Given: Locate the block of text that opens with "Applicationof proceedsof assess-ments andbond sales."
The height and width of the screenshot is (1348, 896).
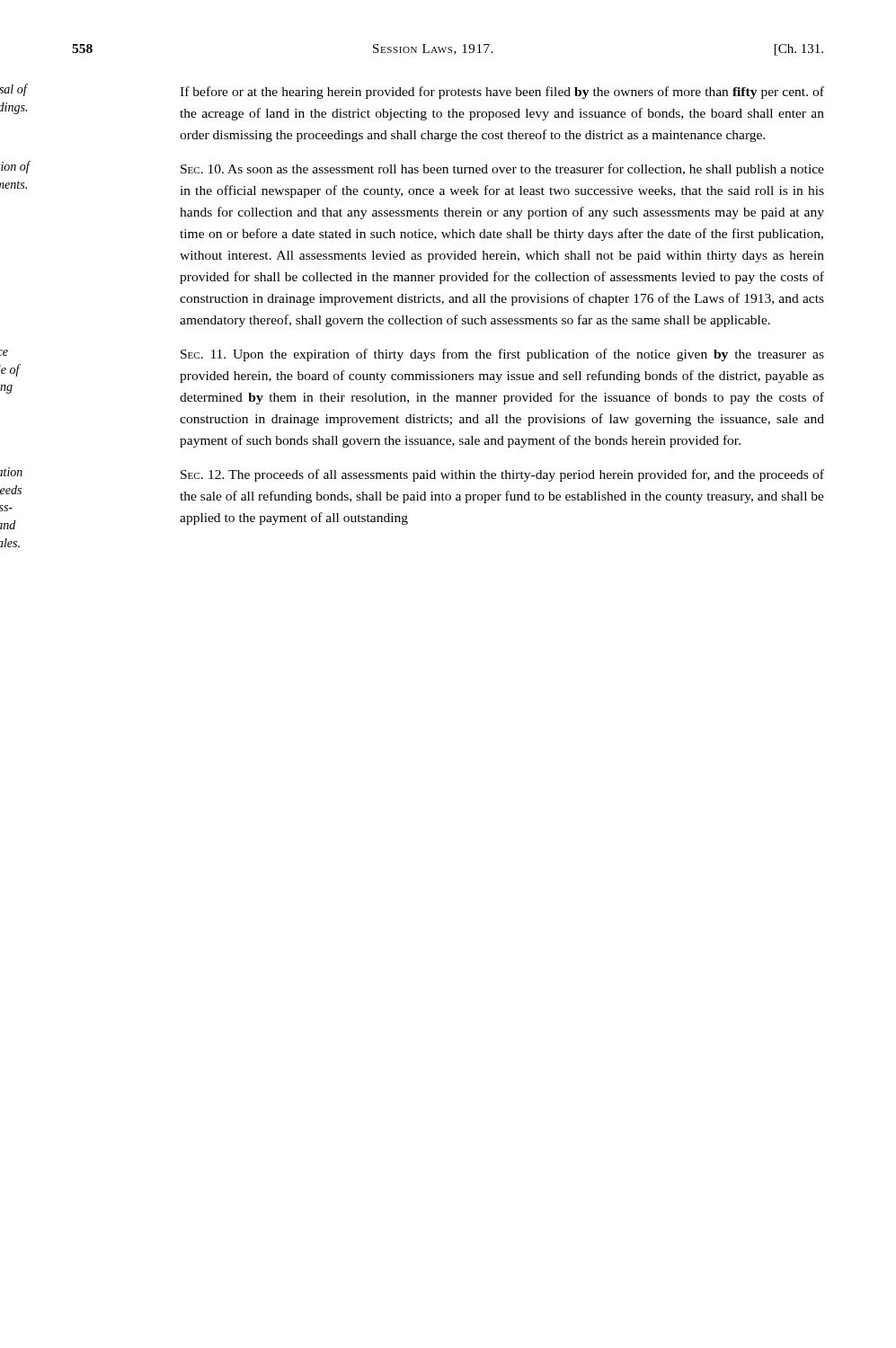Looking at the screenshot, I should tap(448, 496).
